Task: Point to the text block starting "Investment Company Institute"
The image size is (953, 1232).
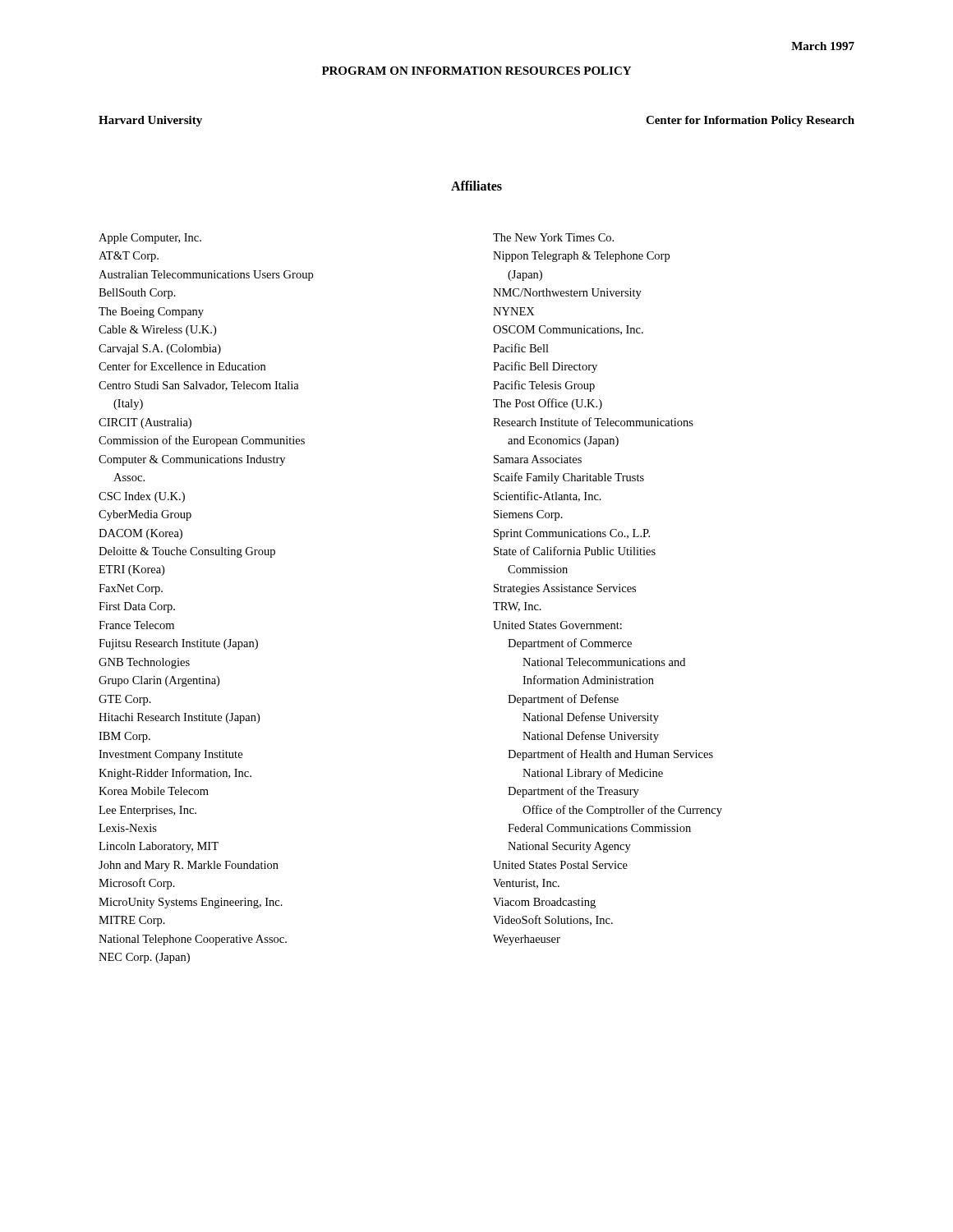Action: [171, 754]
